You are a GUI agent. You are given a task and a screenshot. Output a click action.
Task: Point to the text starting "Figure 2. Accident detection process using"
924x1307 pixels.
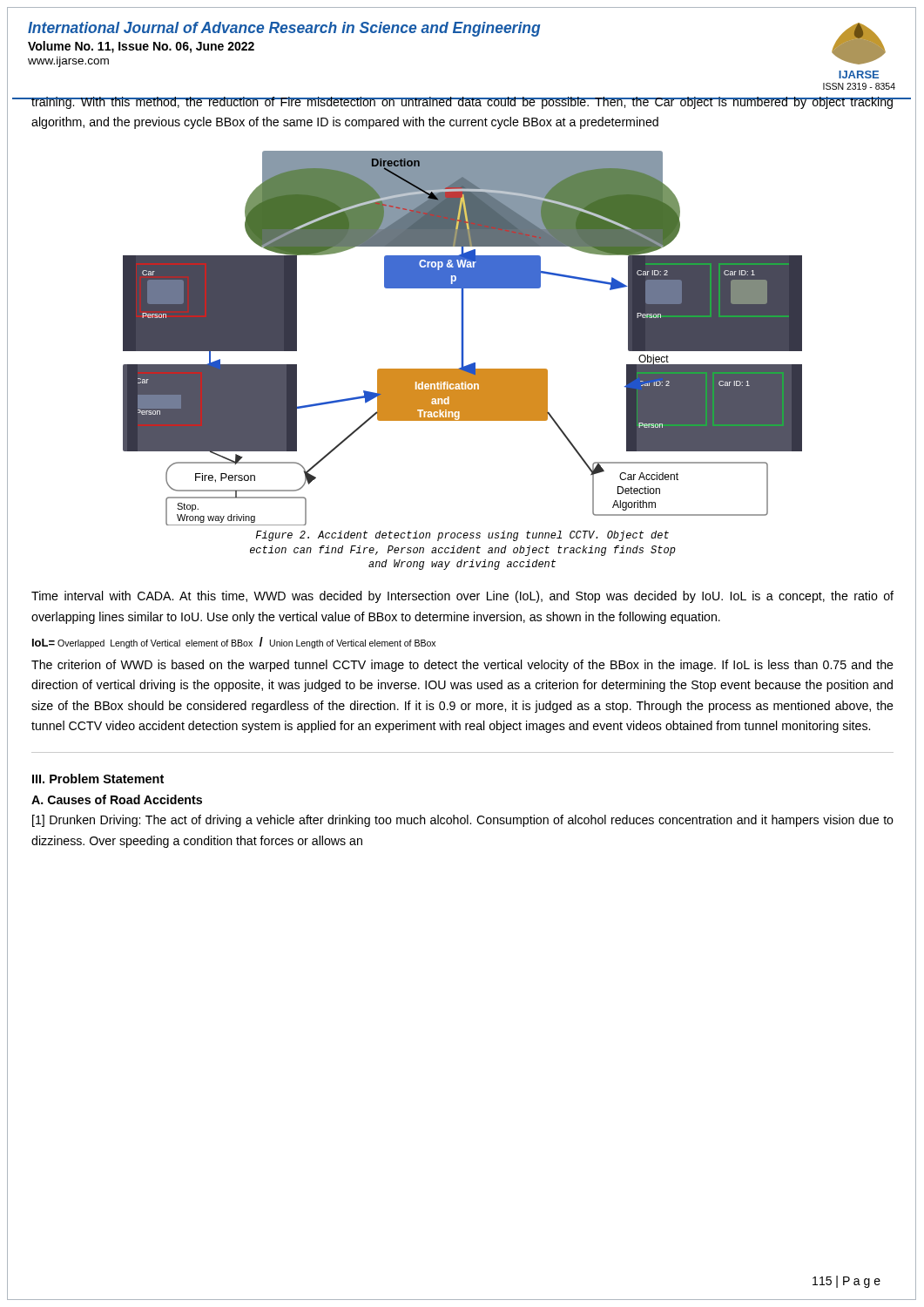coord(462,550)
